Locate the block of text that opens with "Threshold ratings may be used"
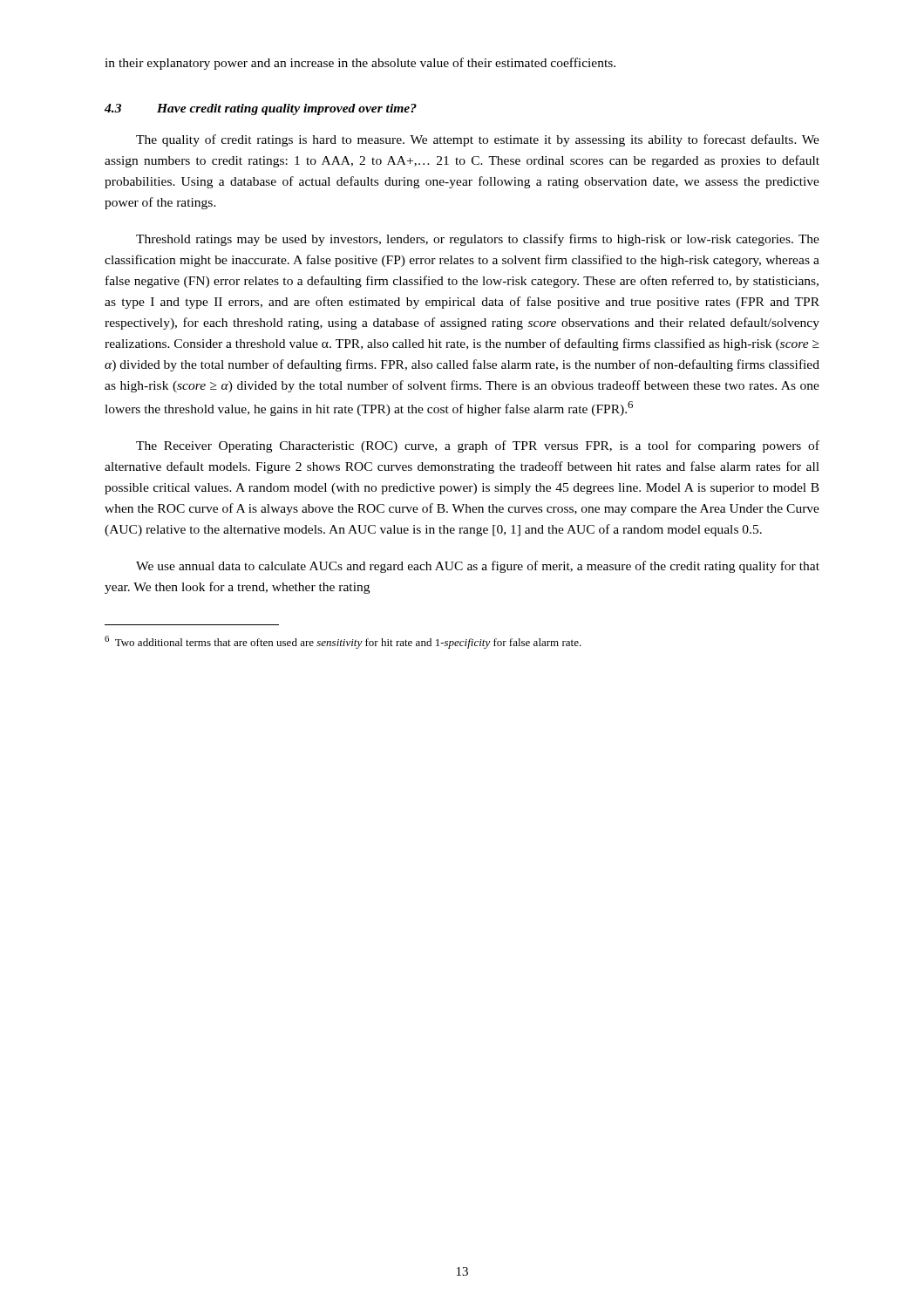This screenshot has width=924, height=1308. (x=462, y=324)
